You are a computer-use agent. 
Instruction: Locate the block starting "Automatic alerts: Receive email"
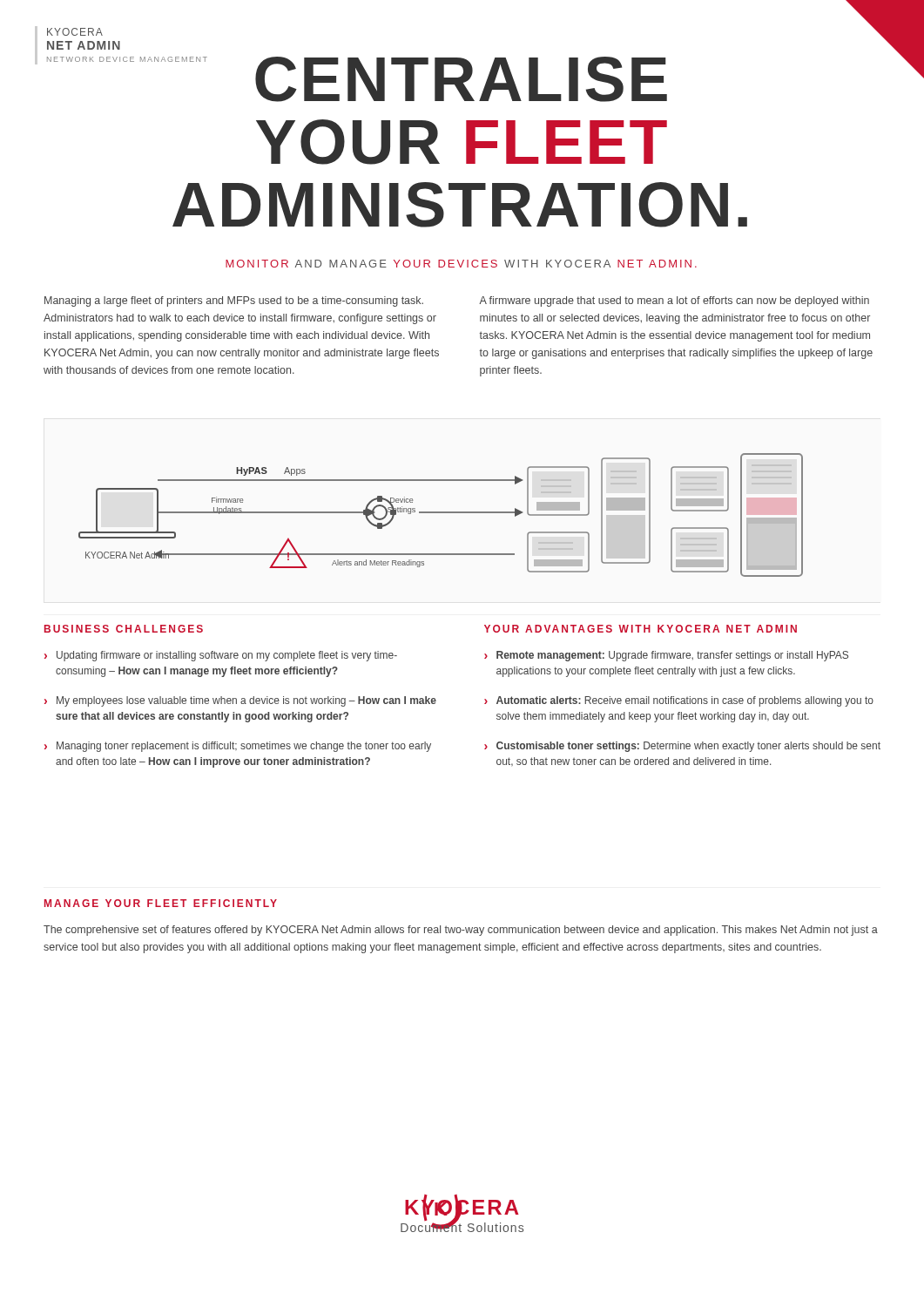click(x=685, y=708)
